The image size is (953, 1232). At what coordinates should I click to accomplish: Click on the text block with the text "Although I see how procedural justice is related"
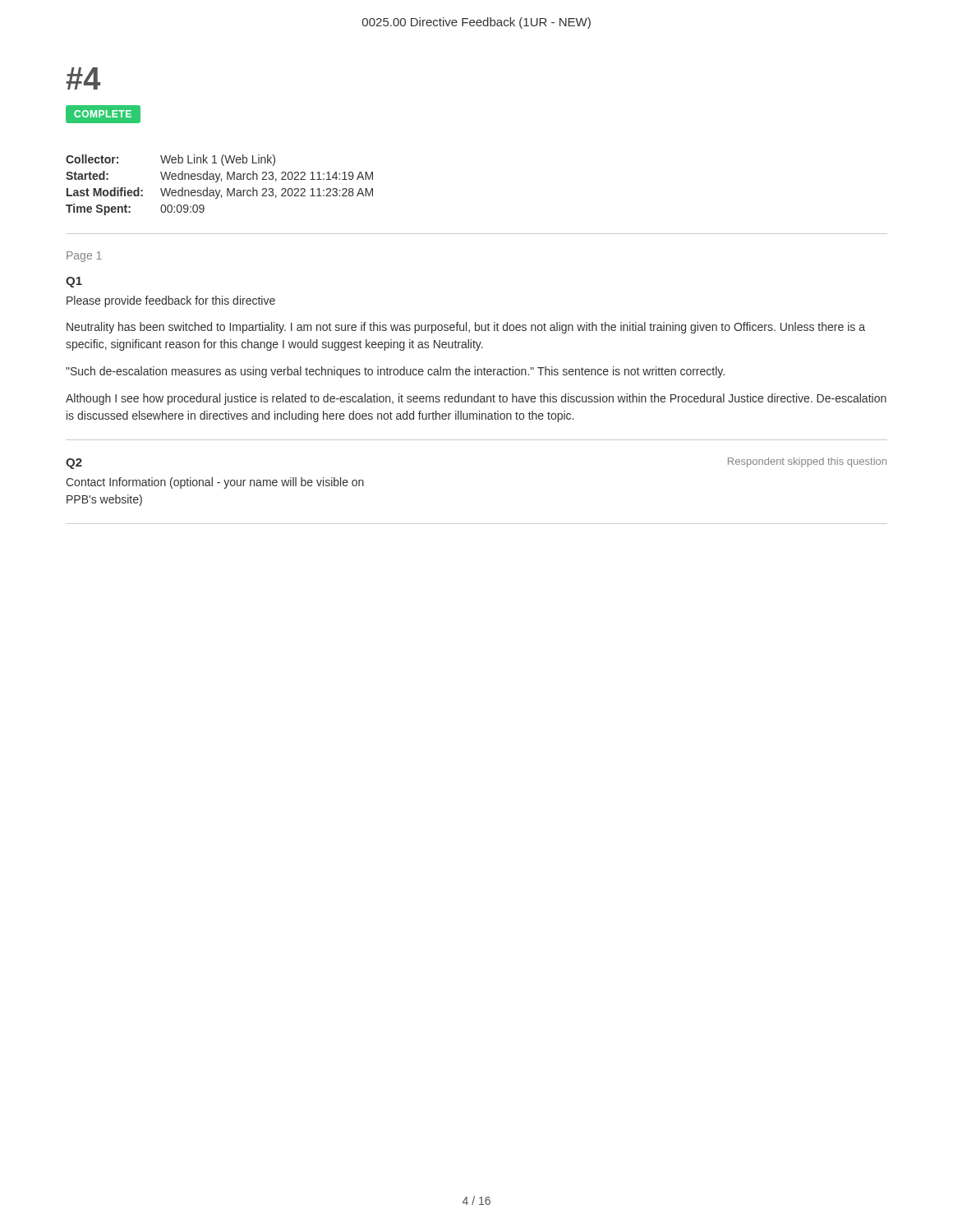point(476,407)
